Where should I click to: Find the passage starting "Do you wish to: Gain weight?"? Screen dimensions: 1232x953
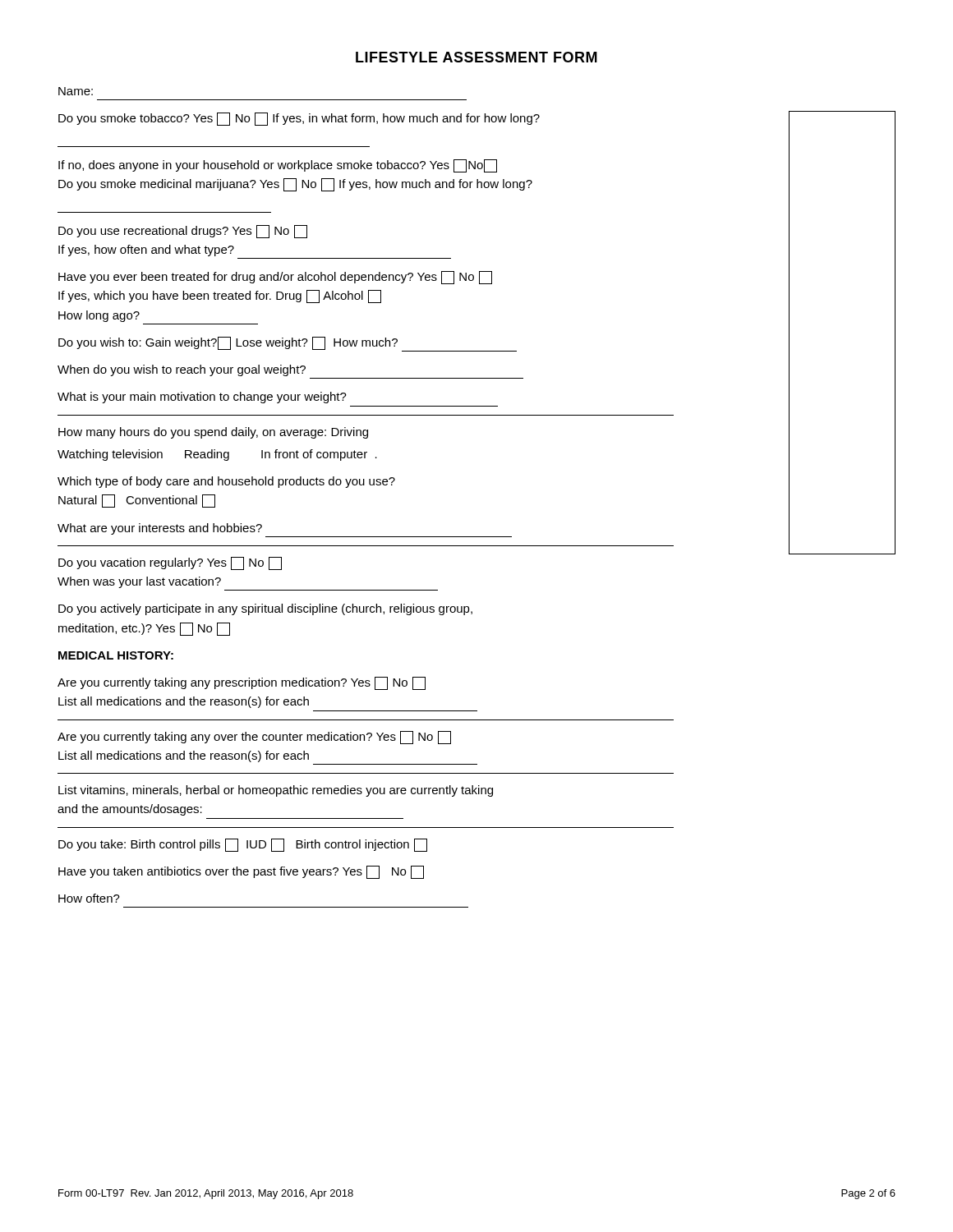287,343
